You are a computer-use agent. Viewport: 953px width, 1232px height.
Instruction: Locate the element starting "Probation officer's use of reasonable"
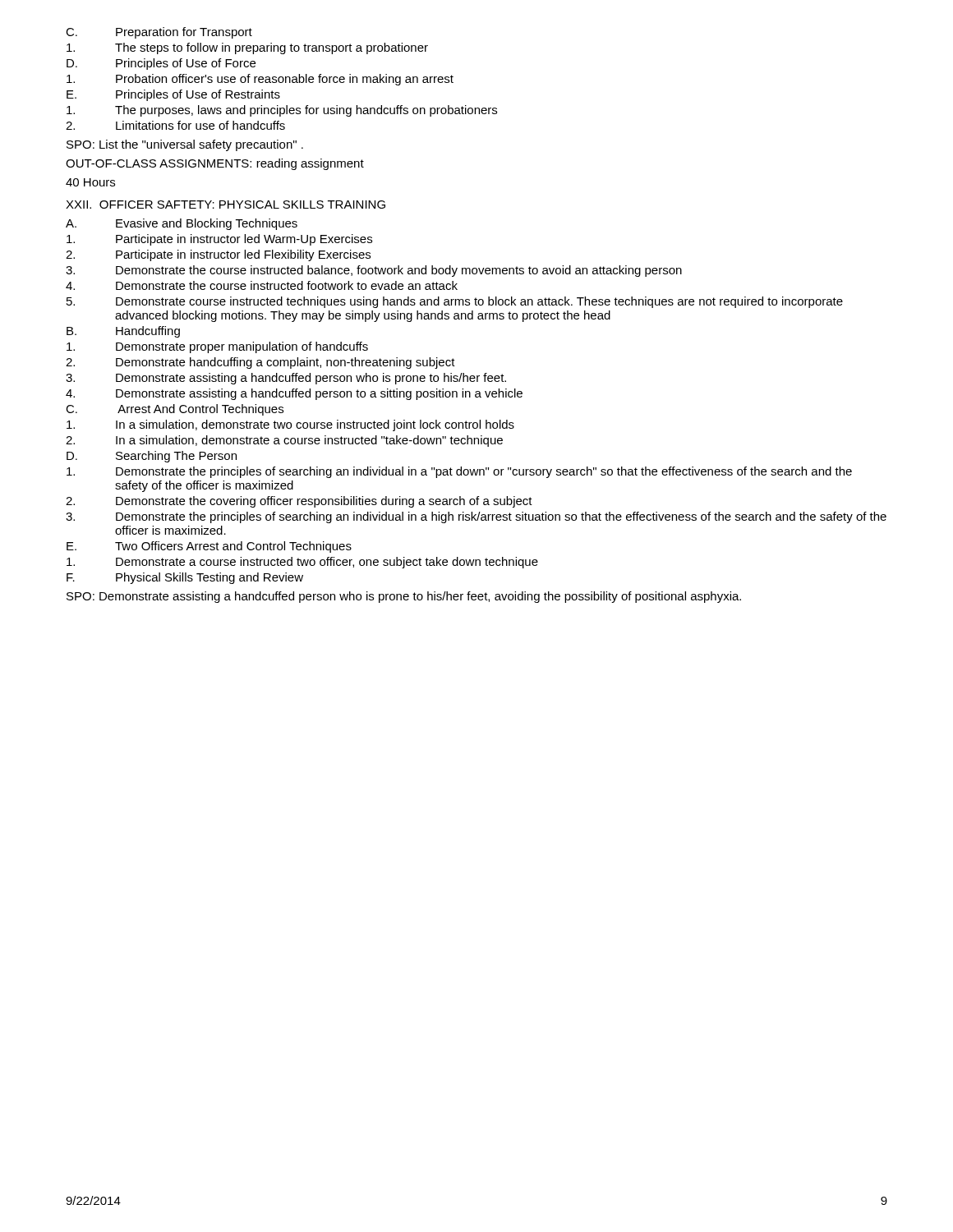pos(260,80)
